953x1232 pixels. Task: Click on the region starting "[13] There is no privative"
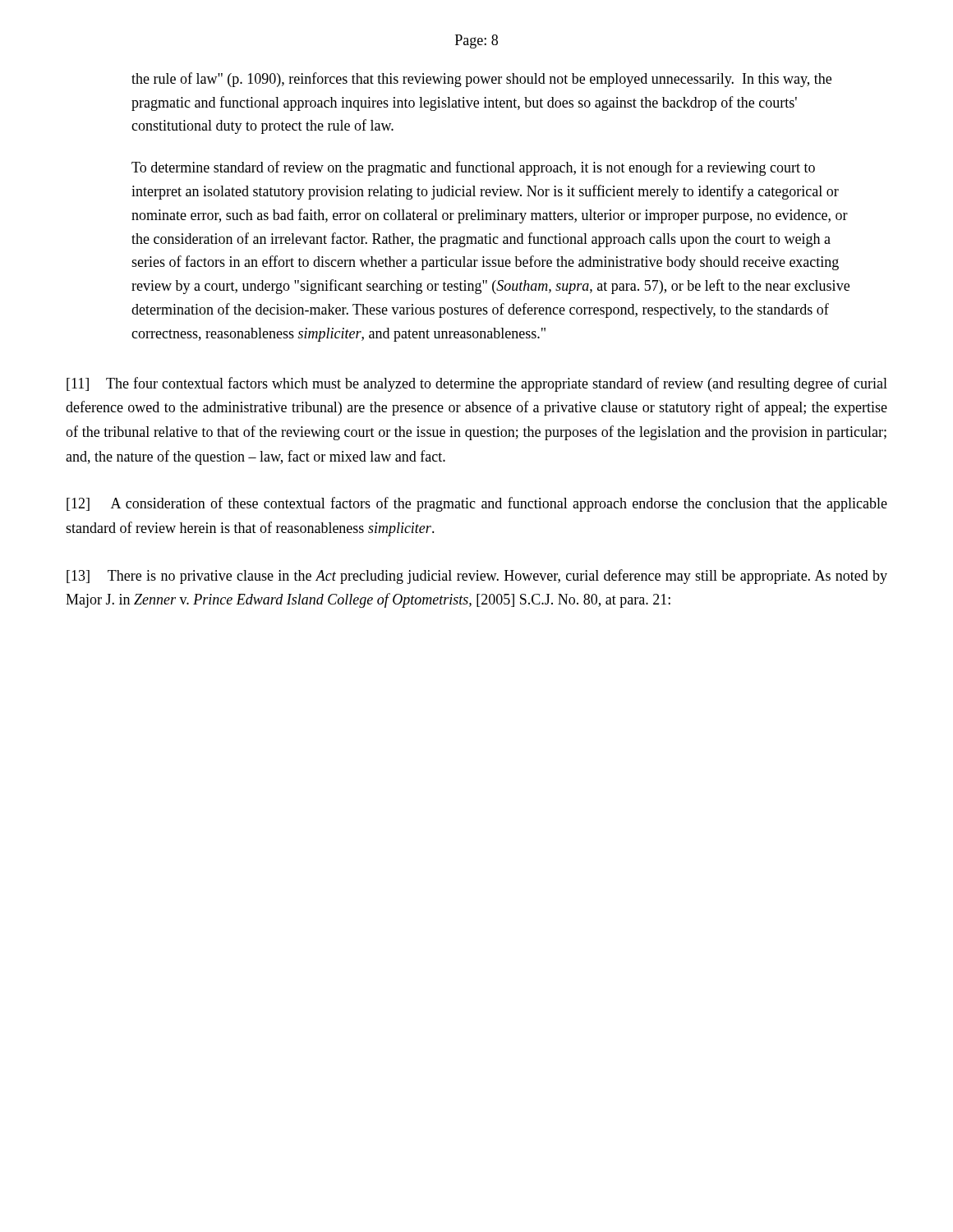coord(476,588)
